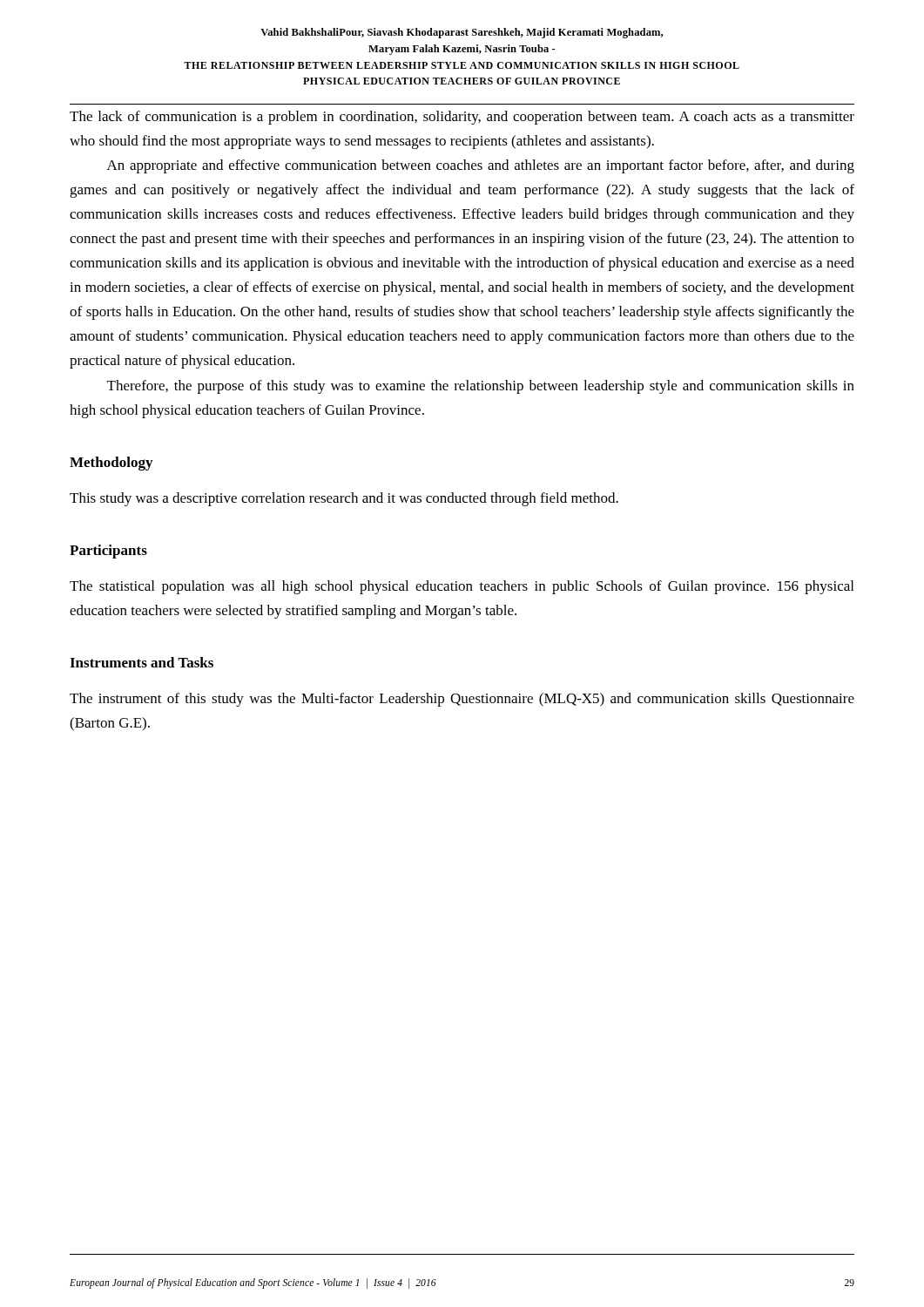Locate the region starting "The lack of communication"
The image size is (924, 1307).
click(462, 129)
